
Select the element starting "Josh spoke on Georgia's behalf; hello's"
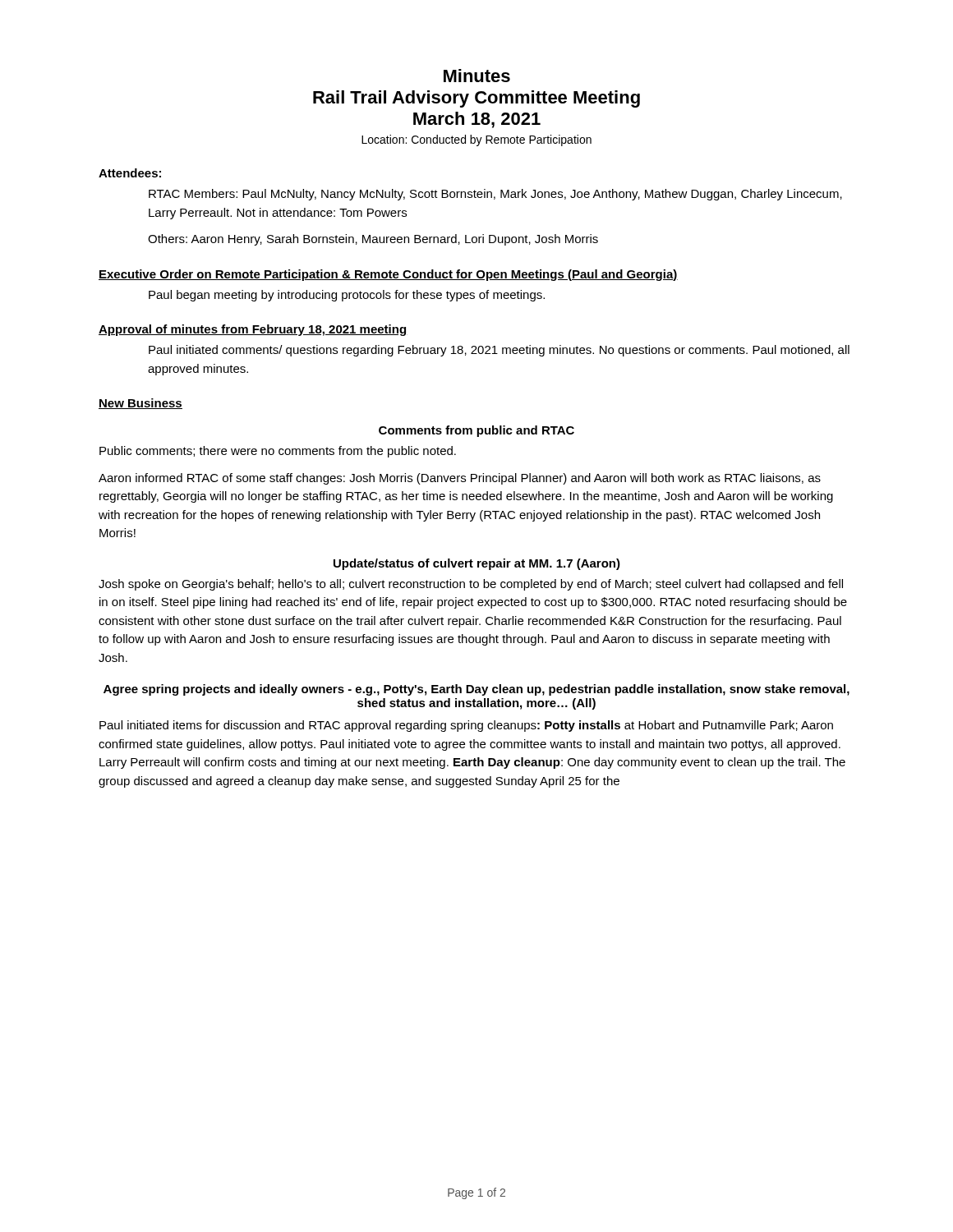point(473,620)
